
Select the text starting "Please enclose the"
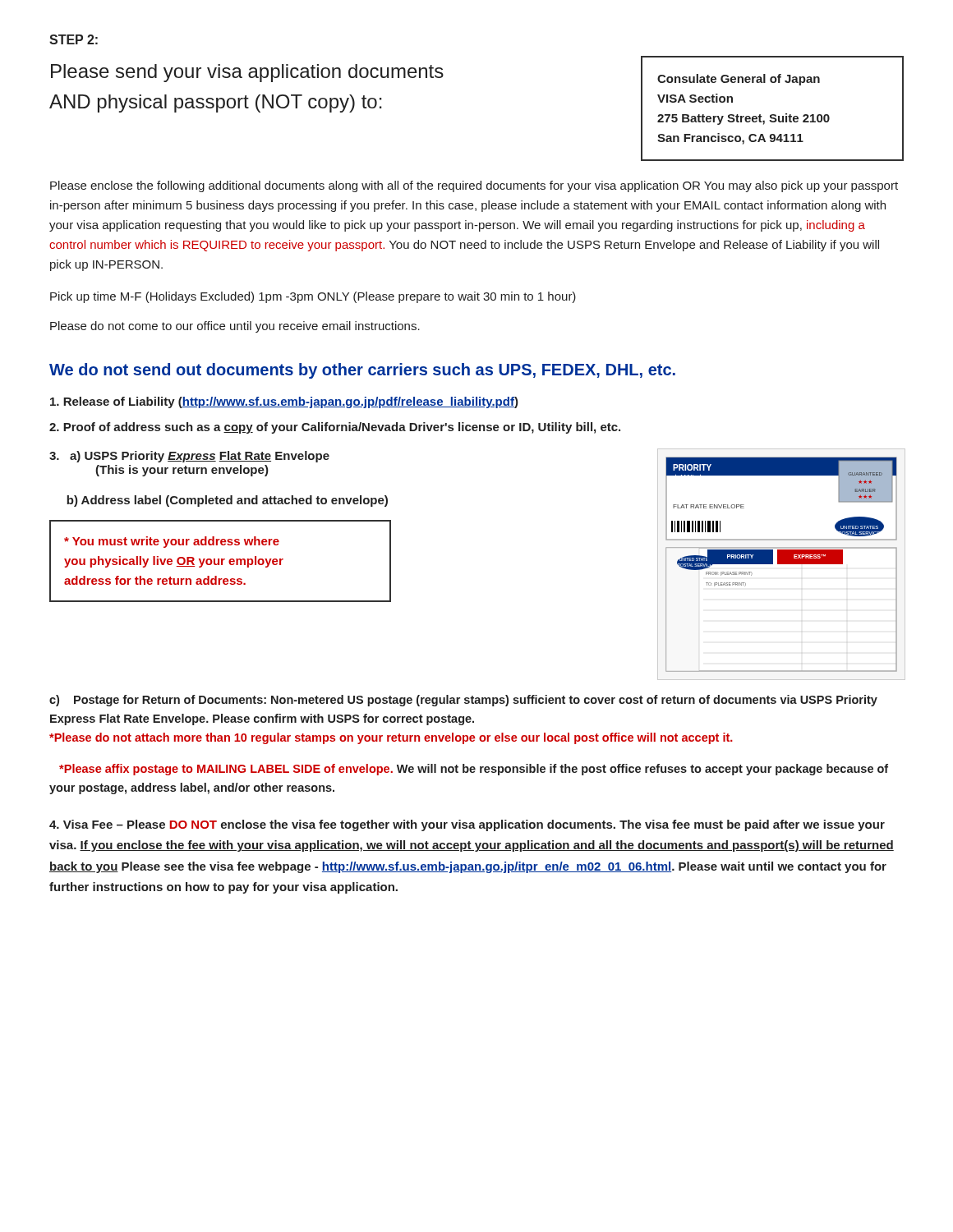click(x=474, y=225)
